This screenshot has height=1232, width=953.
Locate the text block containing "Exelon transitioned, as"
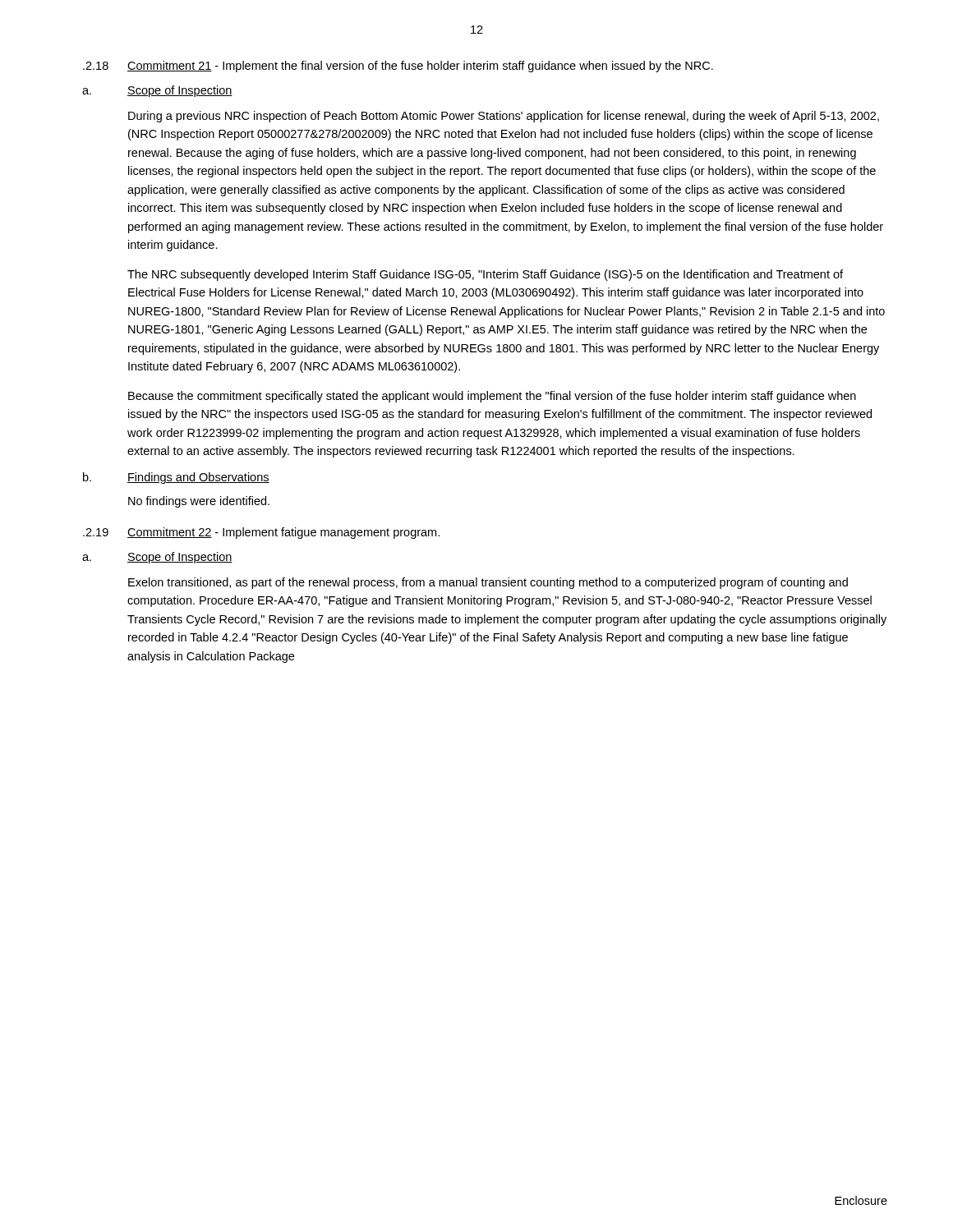(x=507, y=619)
